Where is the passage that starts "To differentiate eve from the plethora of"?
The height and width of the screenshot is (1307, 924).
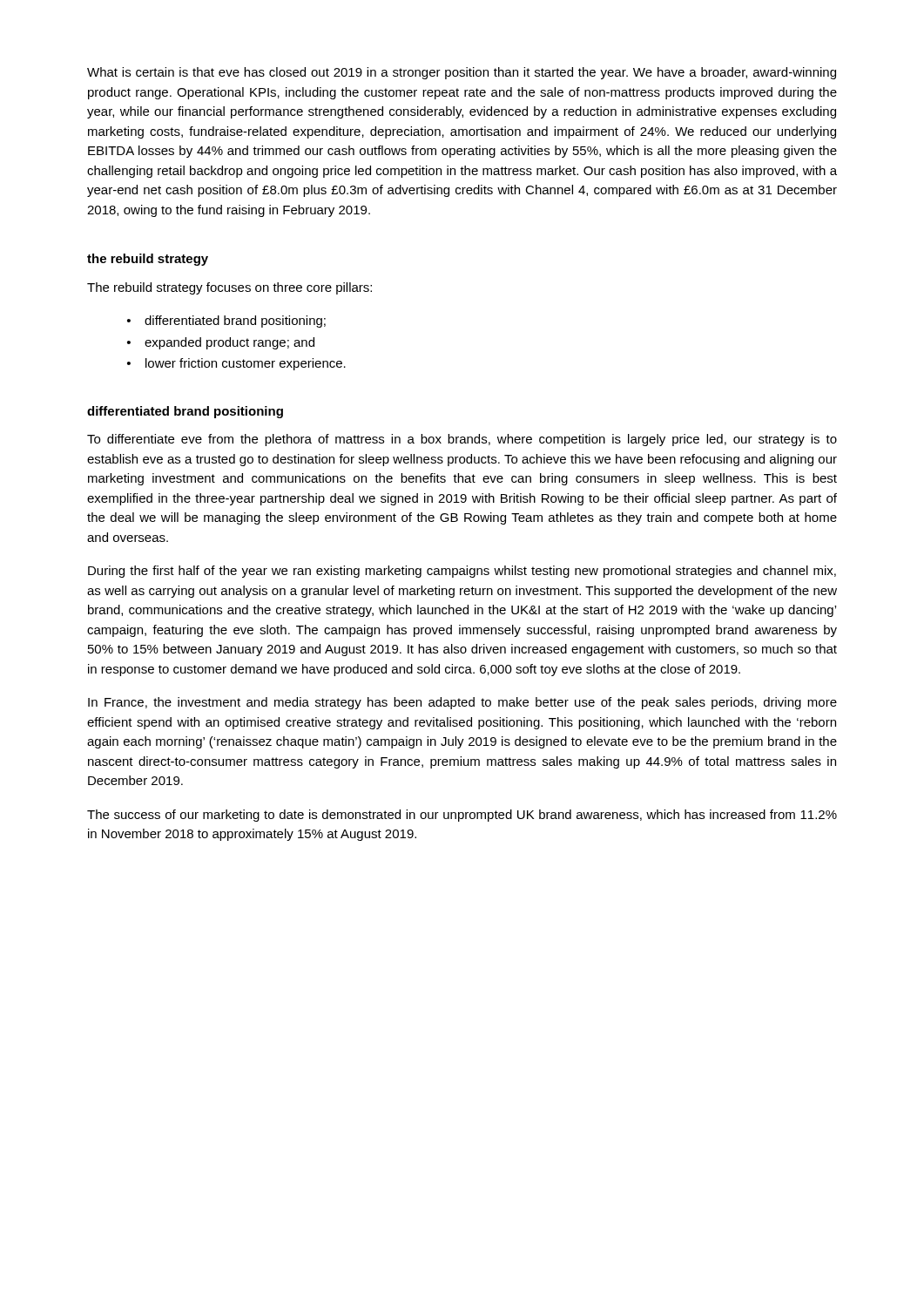(x=462, y=488)
